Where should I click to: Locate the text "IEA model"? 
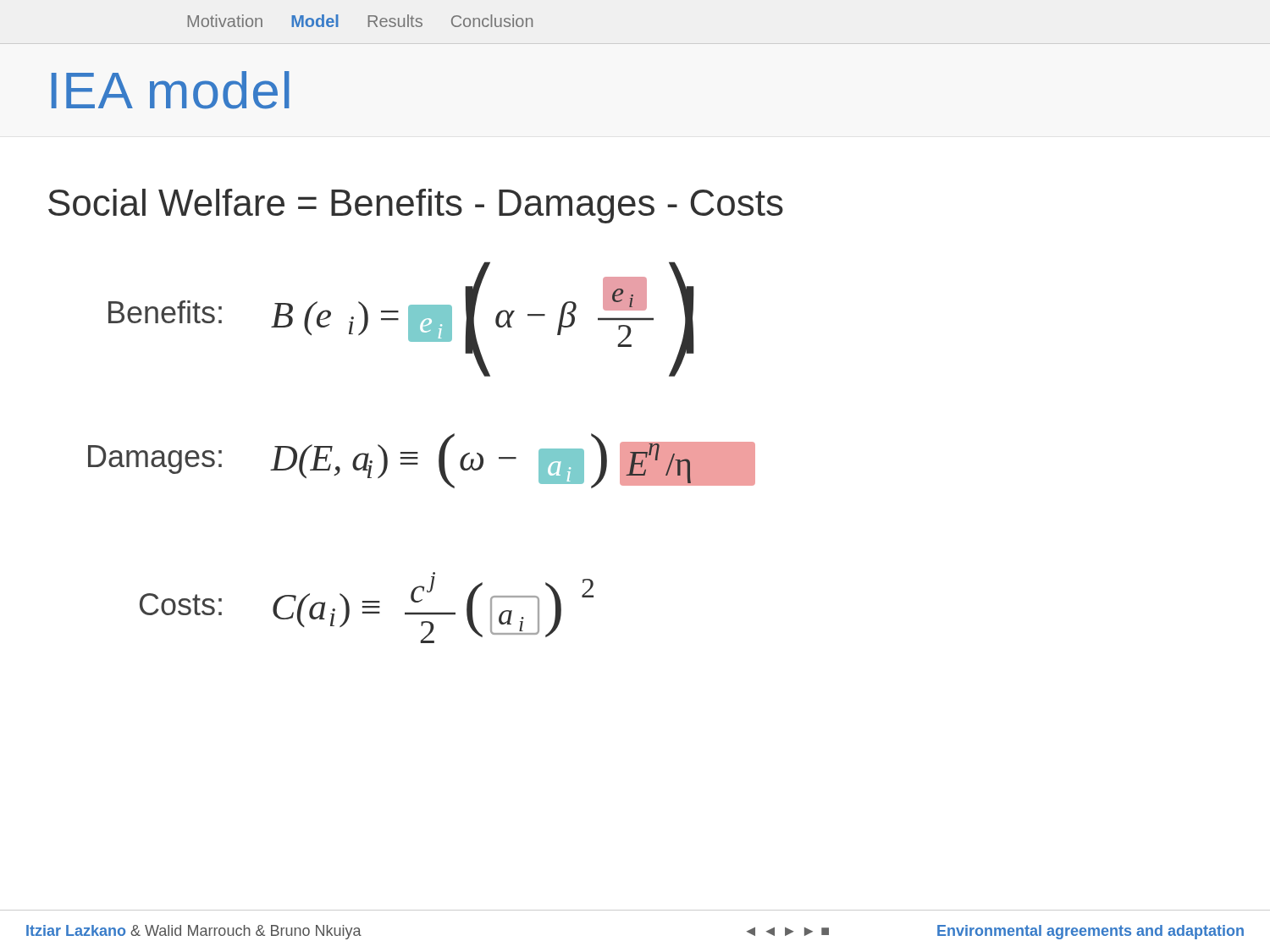coord(170,90)
